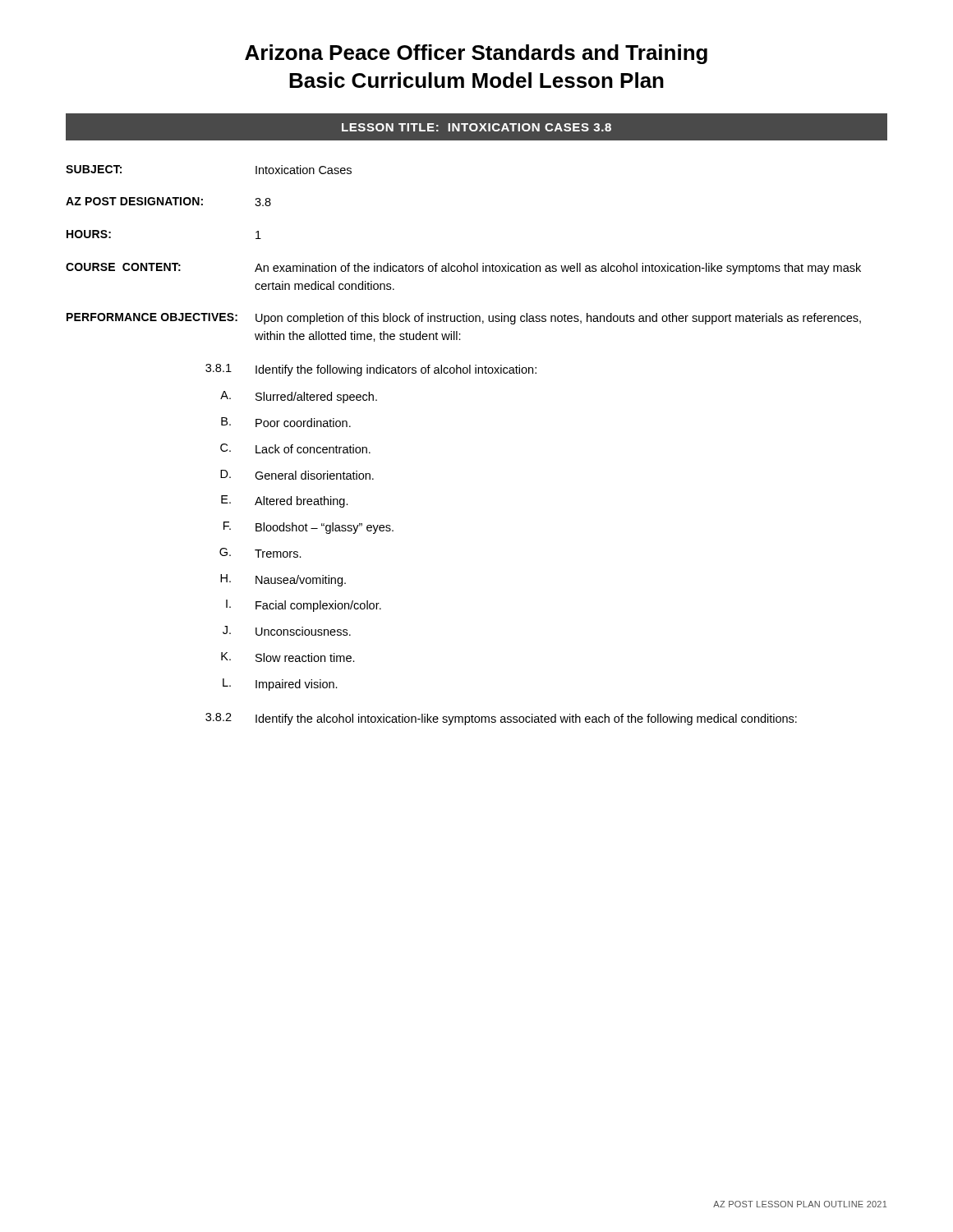Find the block on this page that starts "PERFORMANCE OBJECTIVES: Upon completion of this block"
Screen dimensions: 1232x953
point(476,328)
